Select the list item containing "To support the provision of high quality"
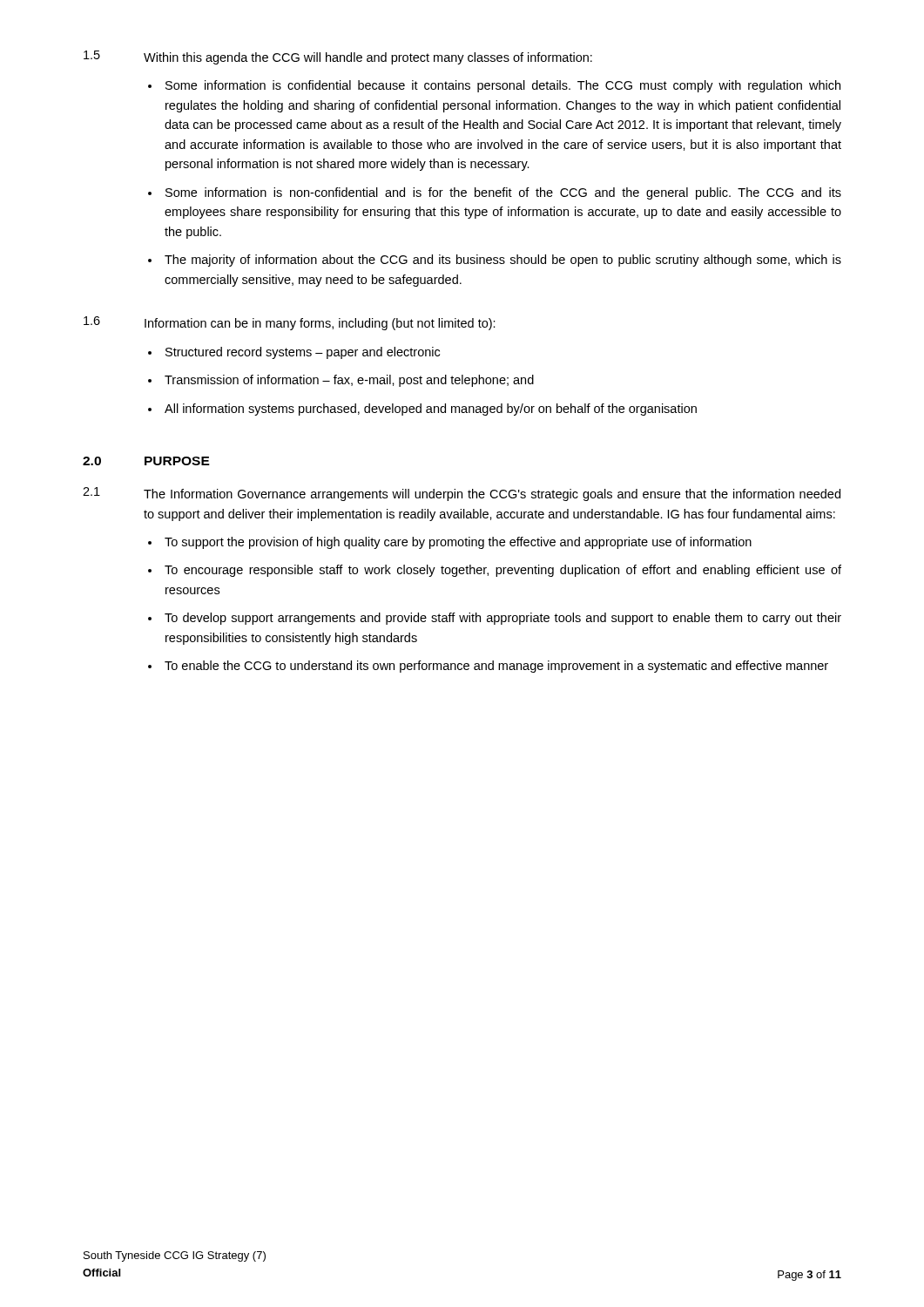 click(458, 542)
